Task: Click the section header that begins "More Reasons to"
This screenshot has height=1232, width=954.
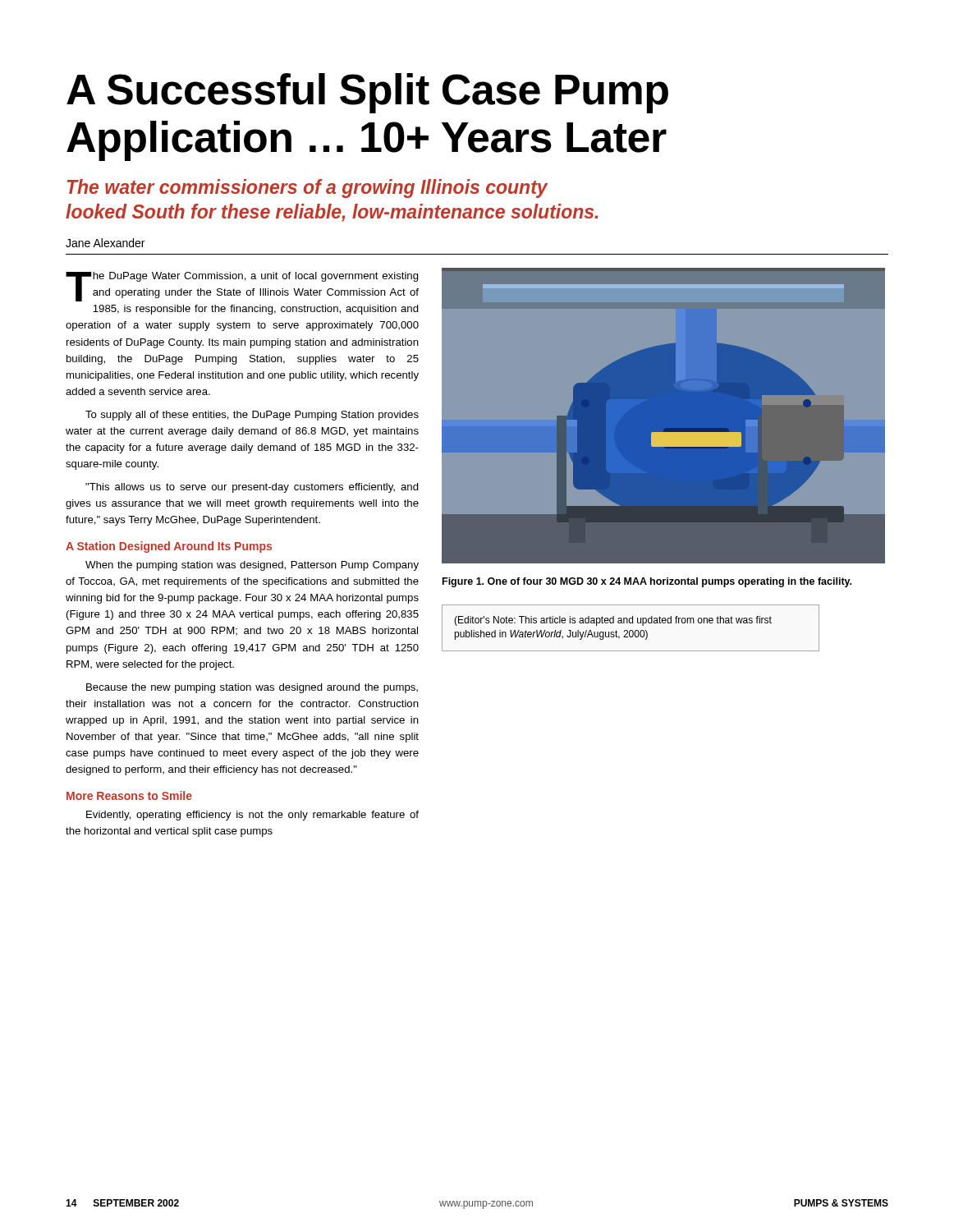Action: click(x=129, y=796)
